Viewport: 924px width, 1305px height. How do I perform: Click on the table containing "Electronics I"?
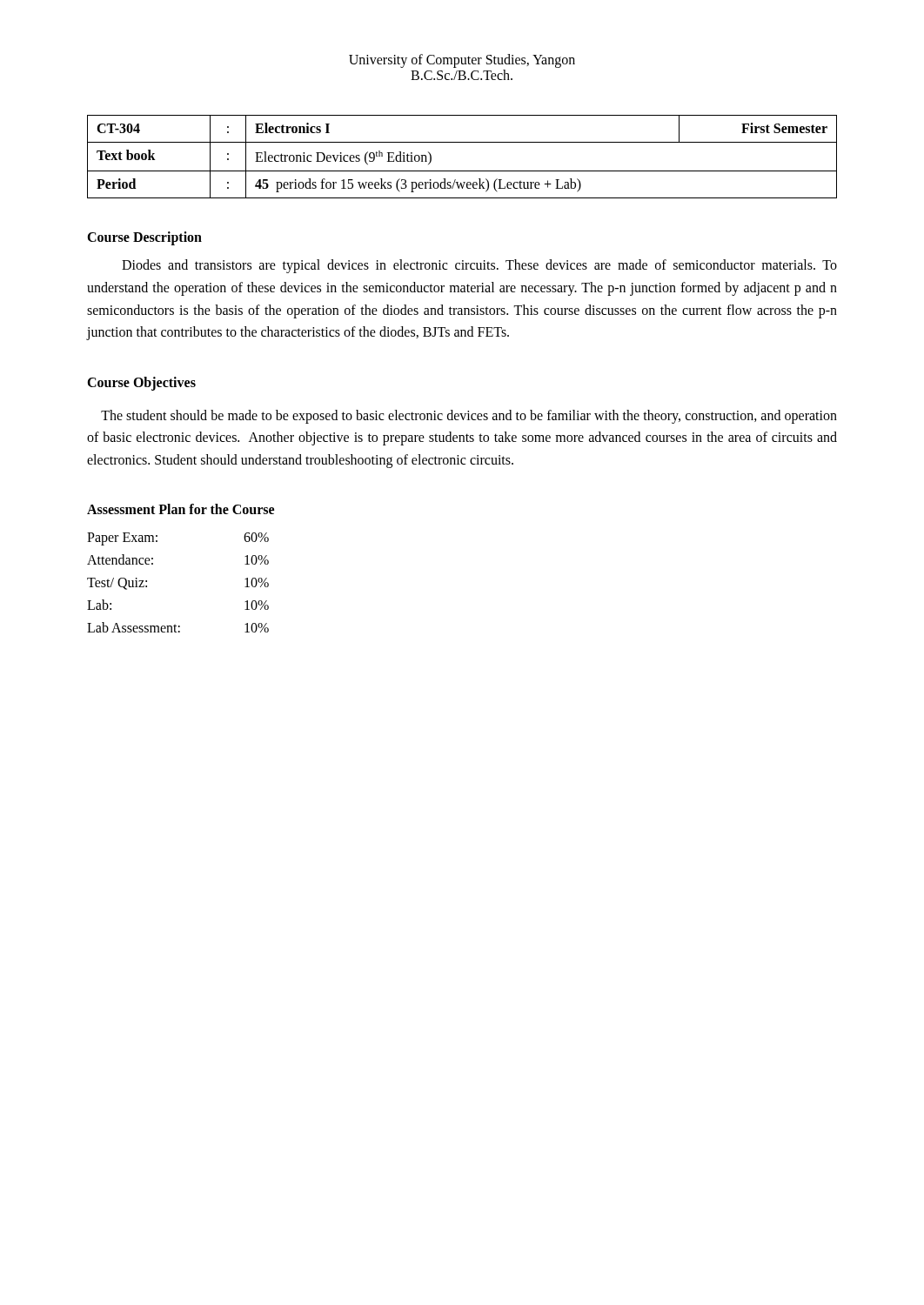462,157
